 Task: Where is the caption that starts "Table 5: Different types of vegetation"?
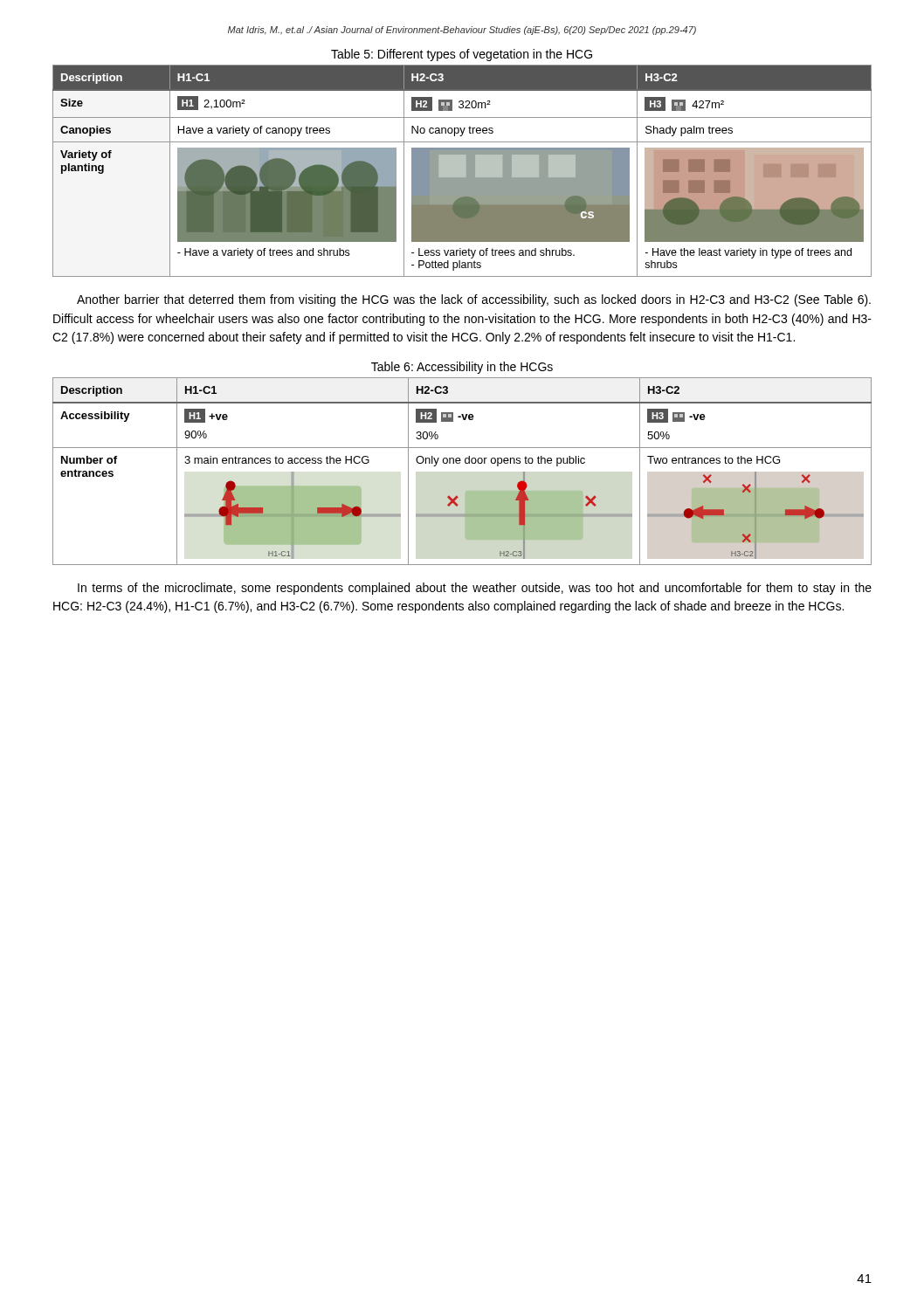click(462, 54)
